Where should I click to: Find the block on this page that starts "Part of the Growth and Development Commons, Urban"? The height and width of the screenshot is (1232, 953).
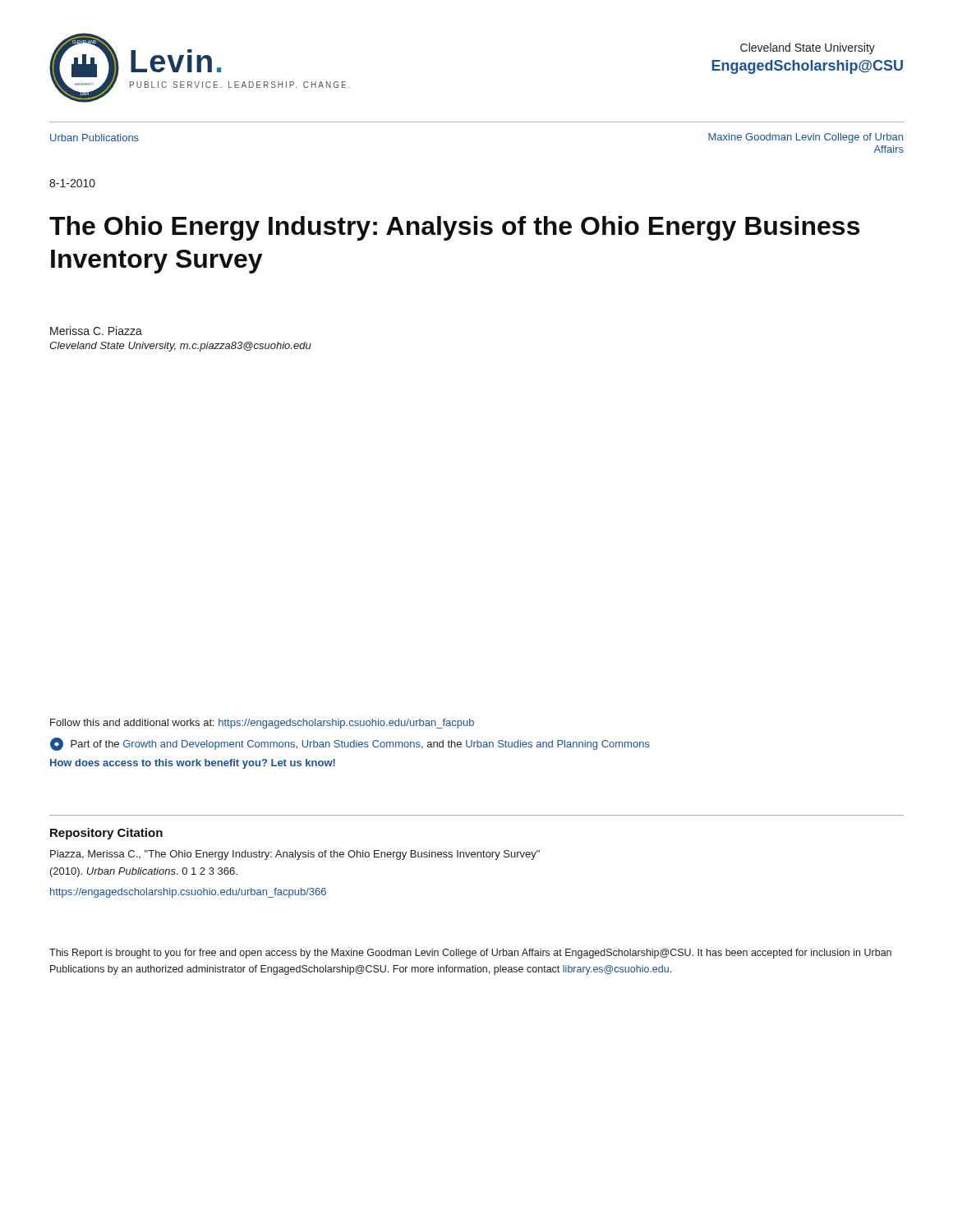click(x=350, y=744)
